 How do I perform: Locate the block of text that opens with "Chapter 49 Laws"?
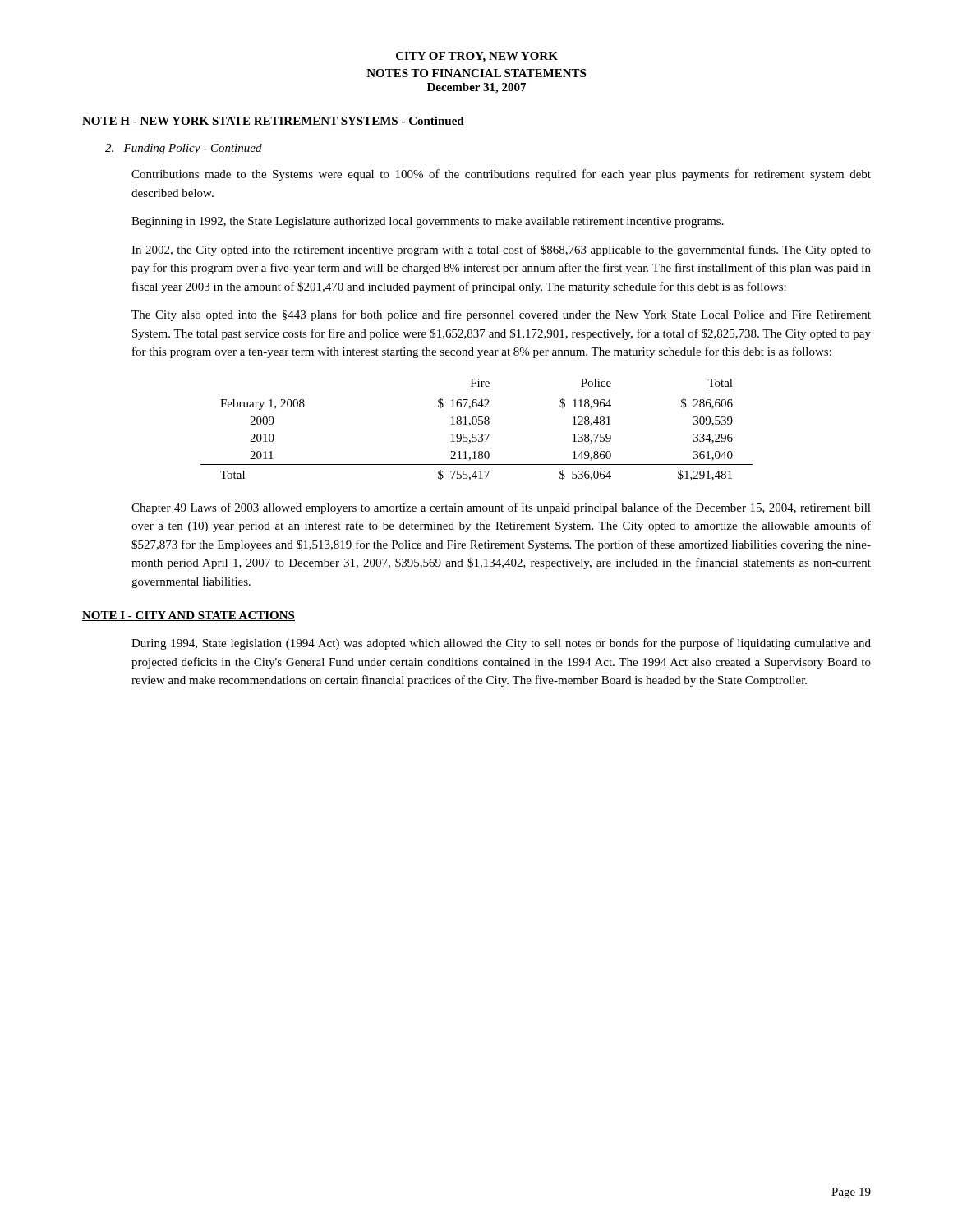pos(501,544)
